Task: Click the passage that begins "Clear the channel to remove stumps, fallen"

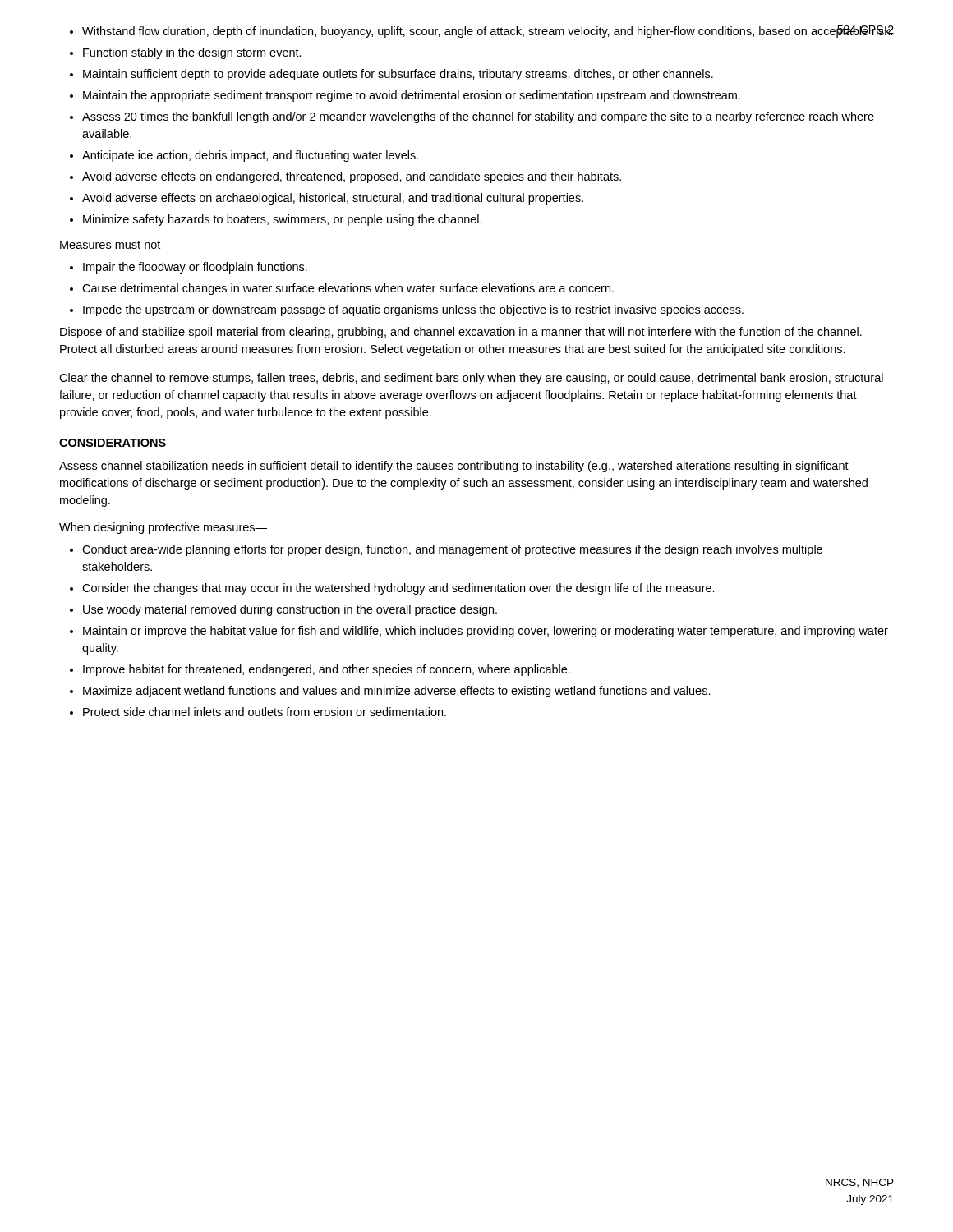Action: point(471,395)
